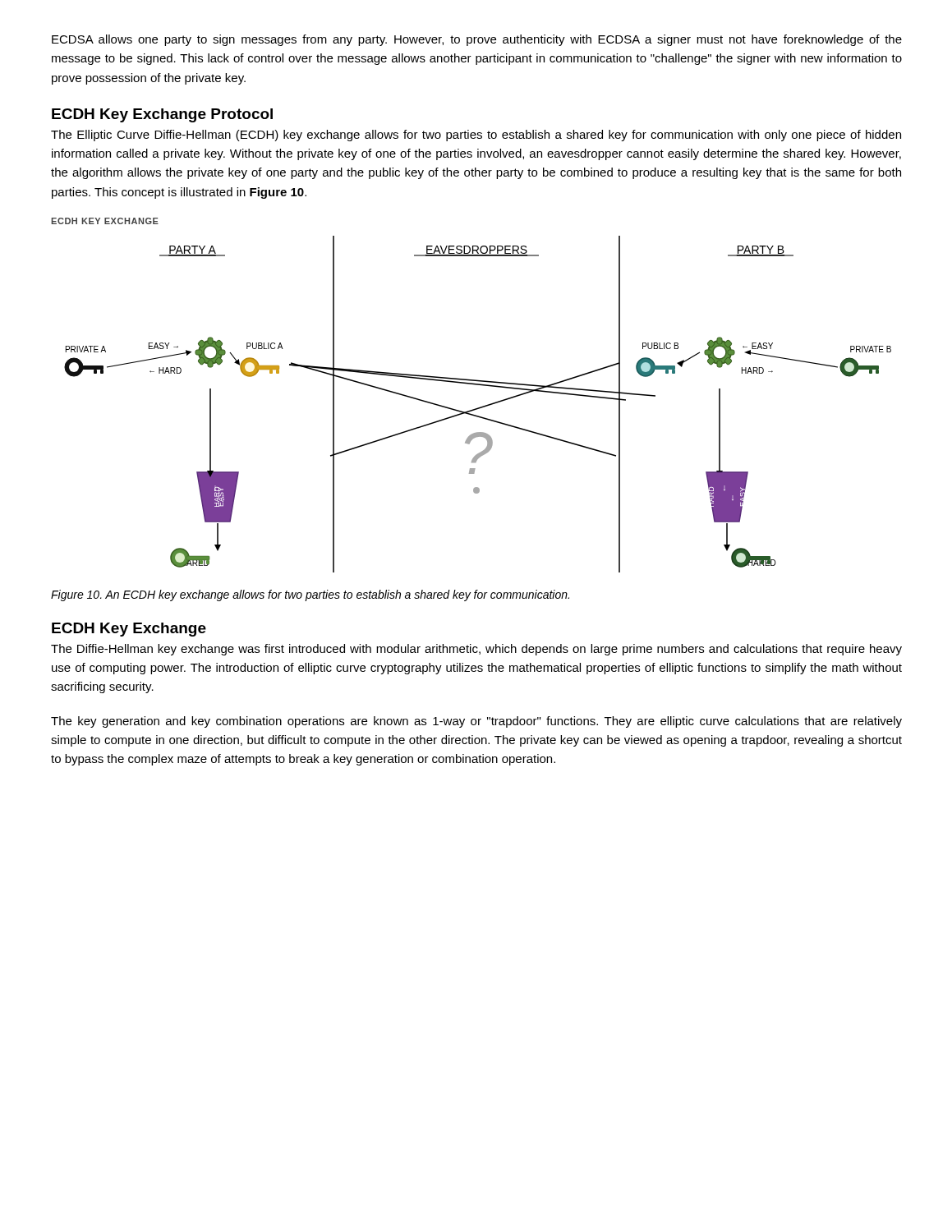Viewport: 952px width, 1232px height.
Task: Find the infographic
Action: tap(476, 405)
